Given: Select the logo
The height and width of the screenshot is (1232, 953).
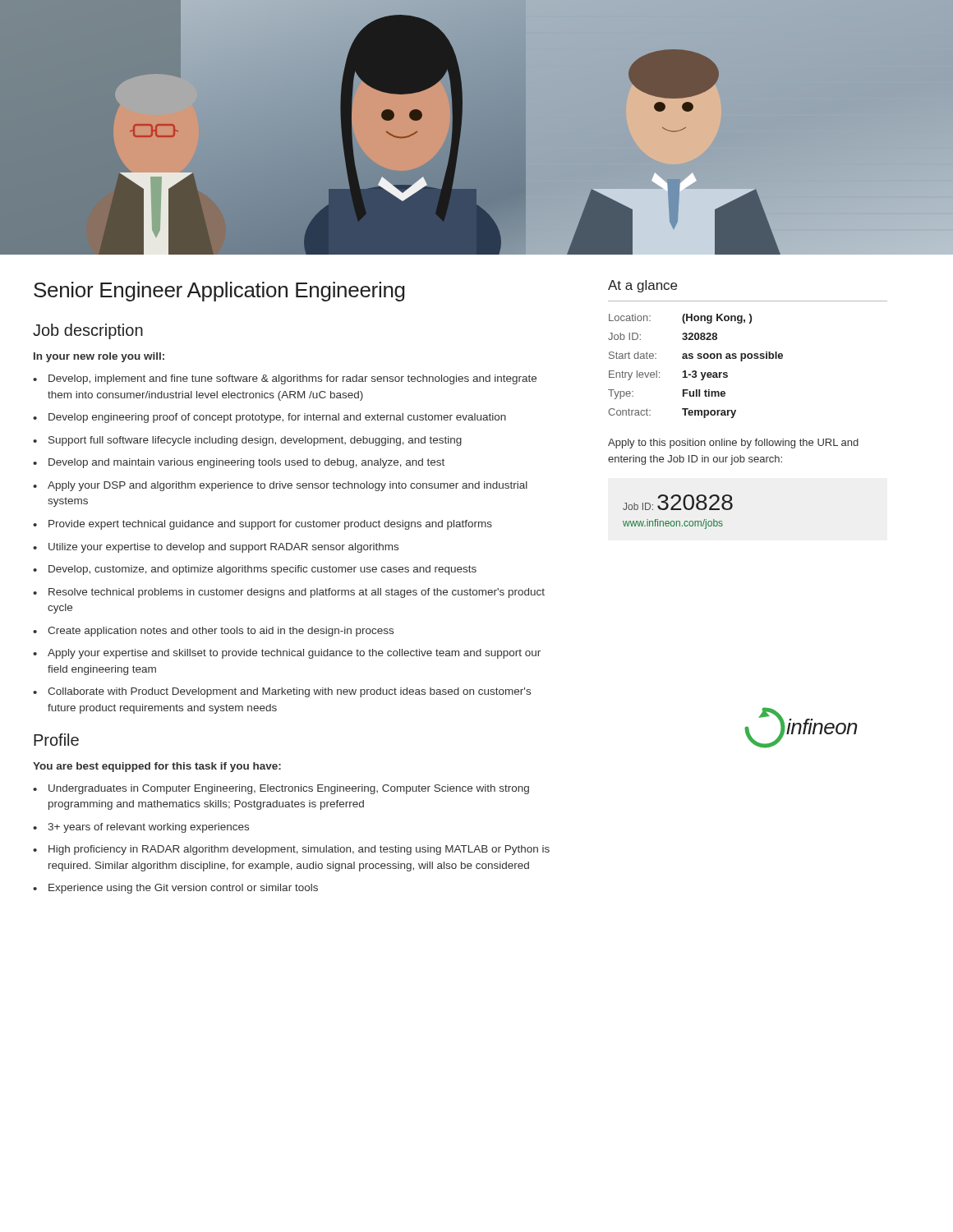Looking at the screenshot, I should (x=748, y=727).
